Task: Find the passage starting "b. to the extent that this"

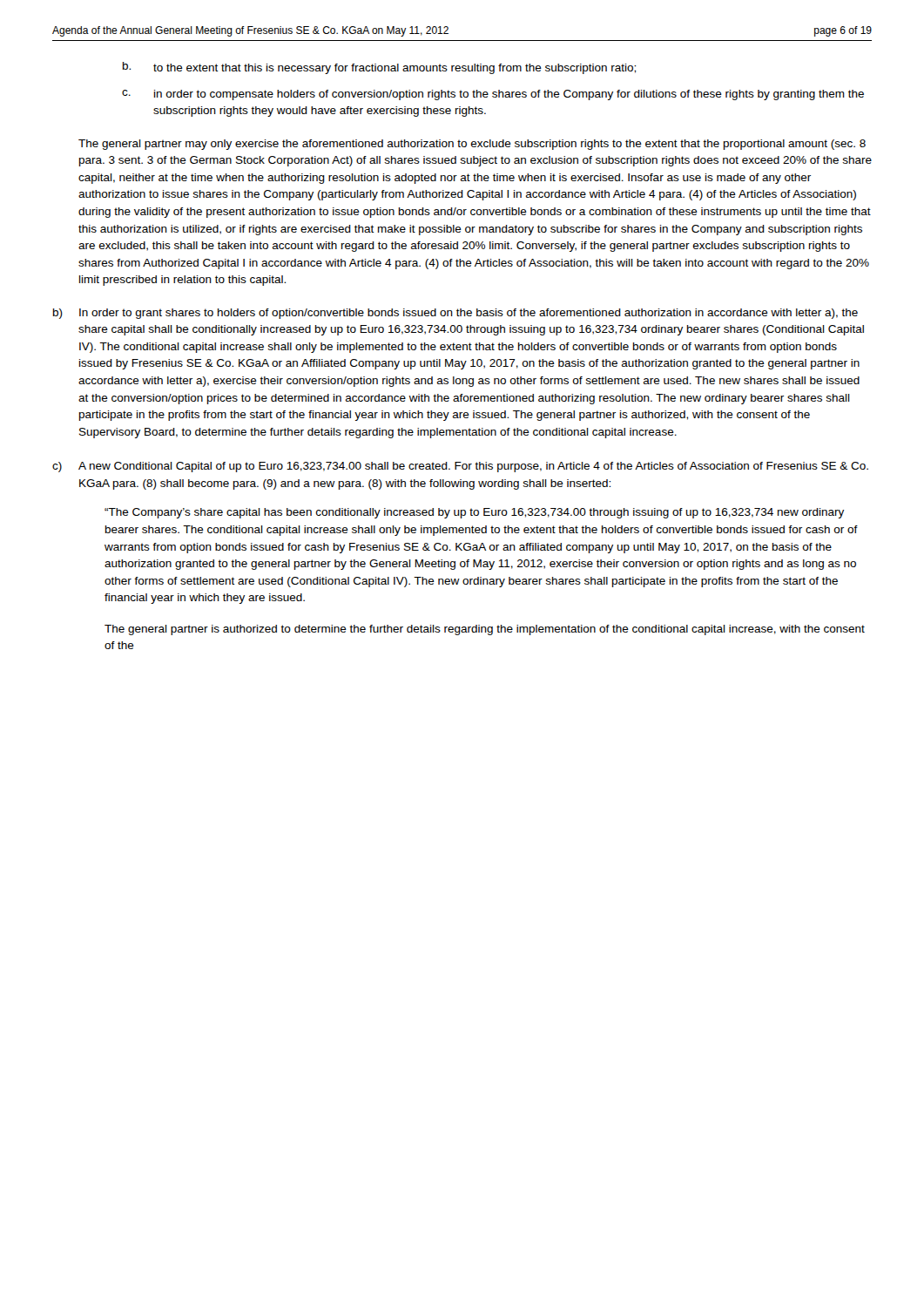Action: tap(497, 68)
